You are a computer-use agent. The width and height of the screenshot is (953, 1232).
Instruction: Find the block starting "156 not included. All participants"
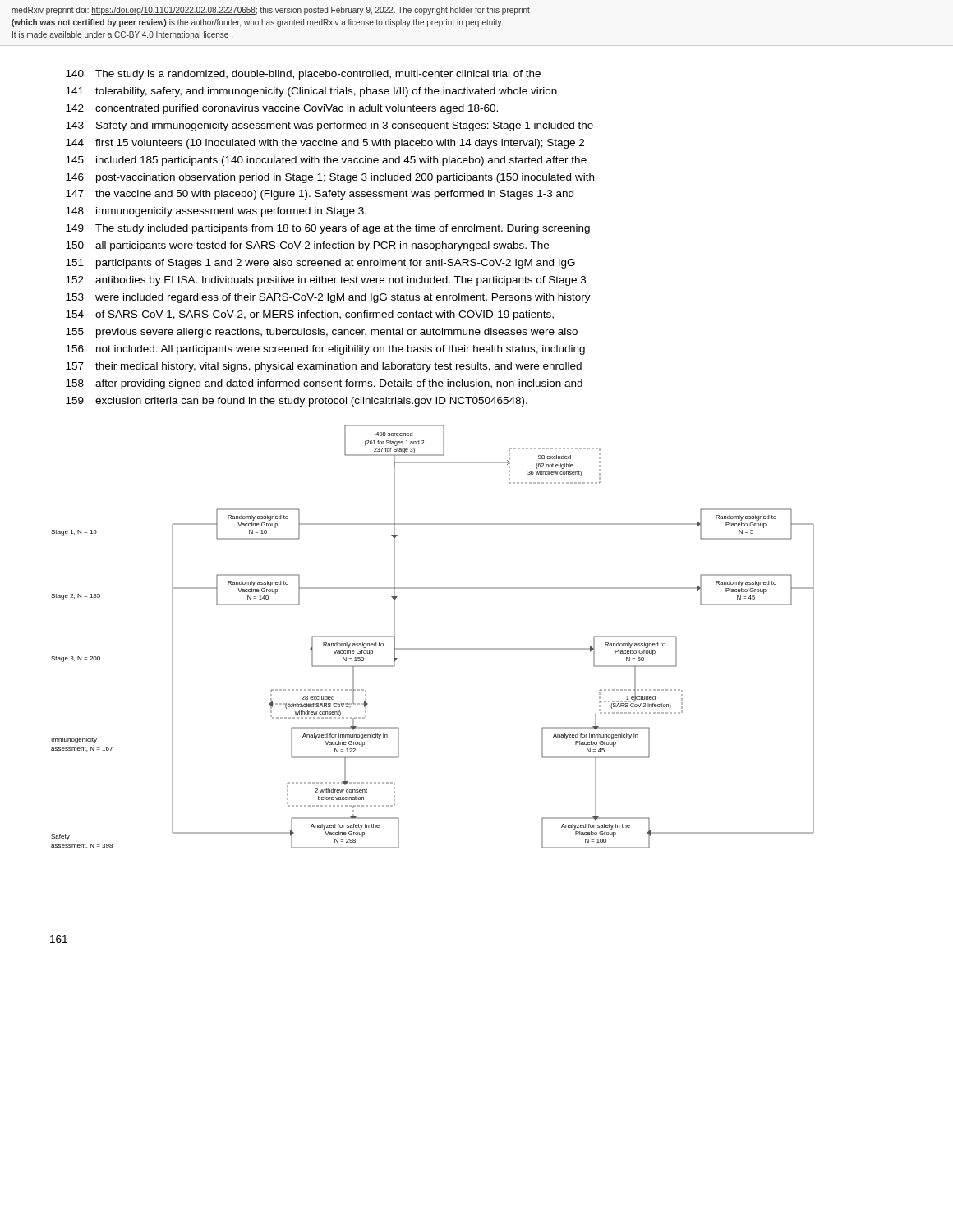tap(476, 349)
